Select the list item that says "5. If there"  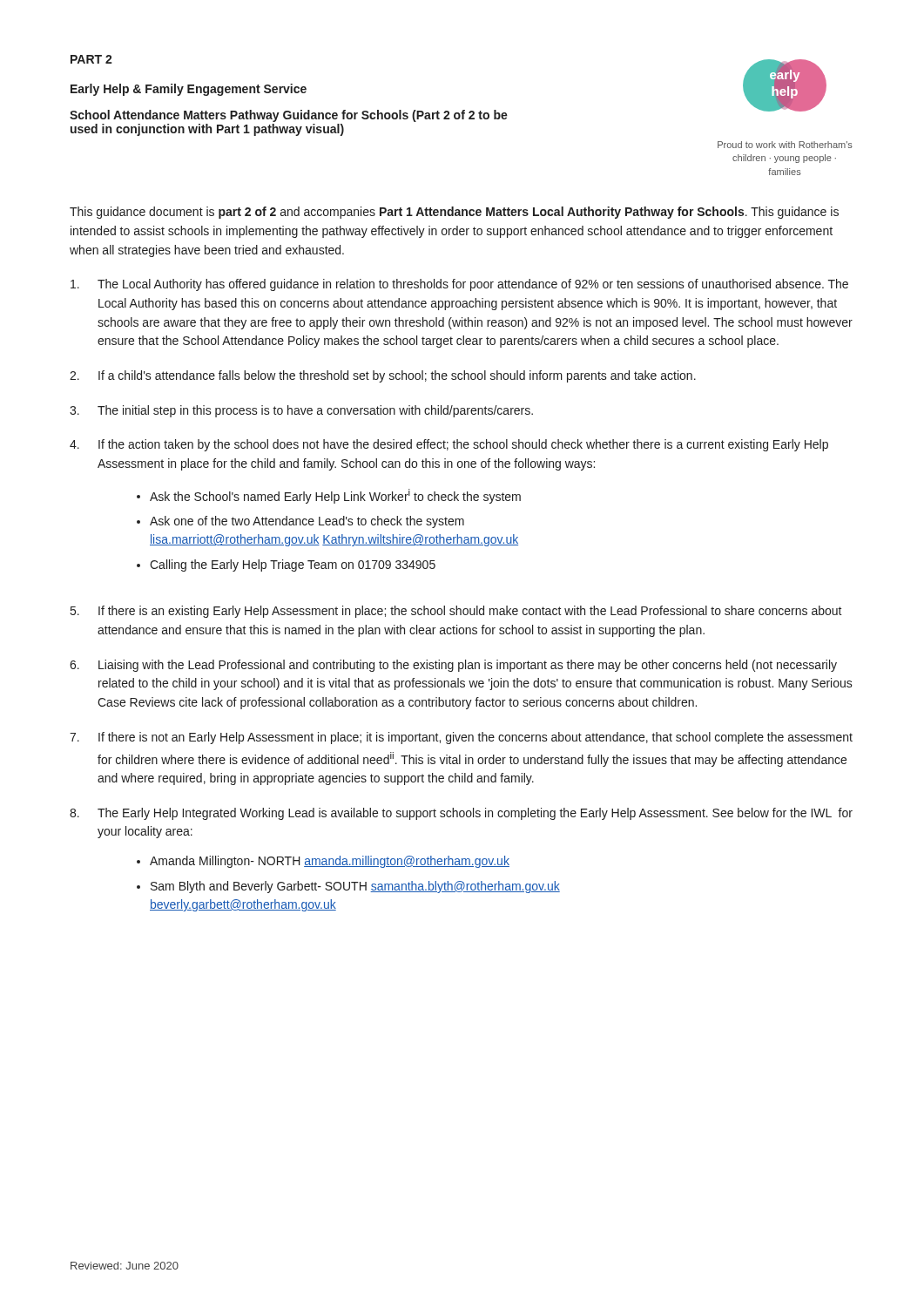(462, 621)
